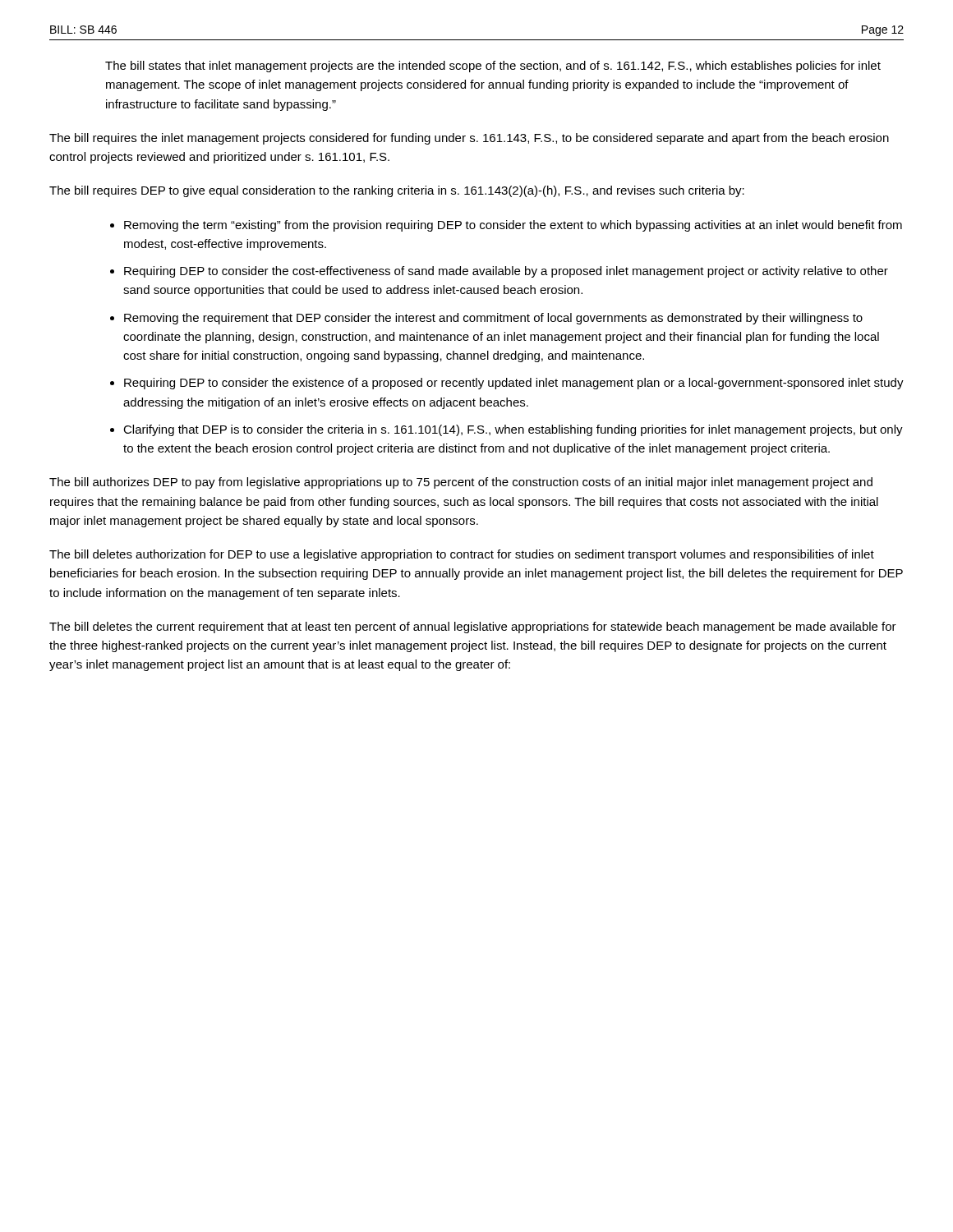This screenshot has width=953, height=1232.
Task: Point to the block beginning "Clarifying that DEP is to consider the"
Action: point(513,438)
